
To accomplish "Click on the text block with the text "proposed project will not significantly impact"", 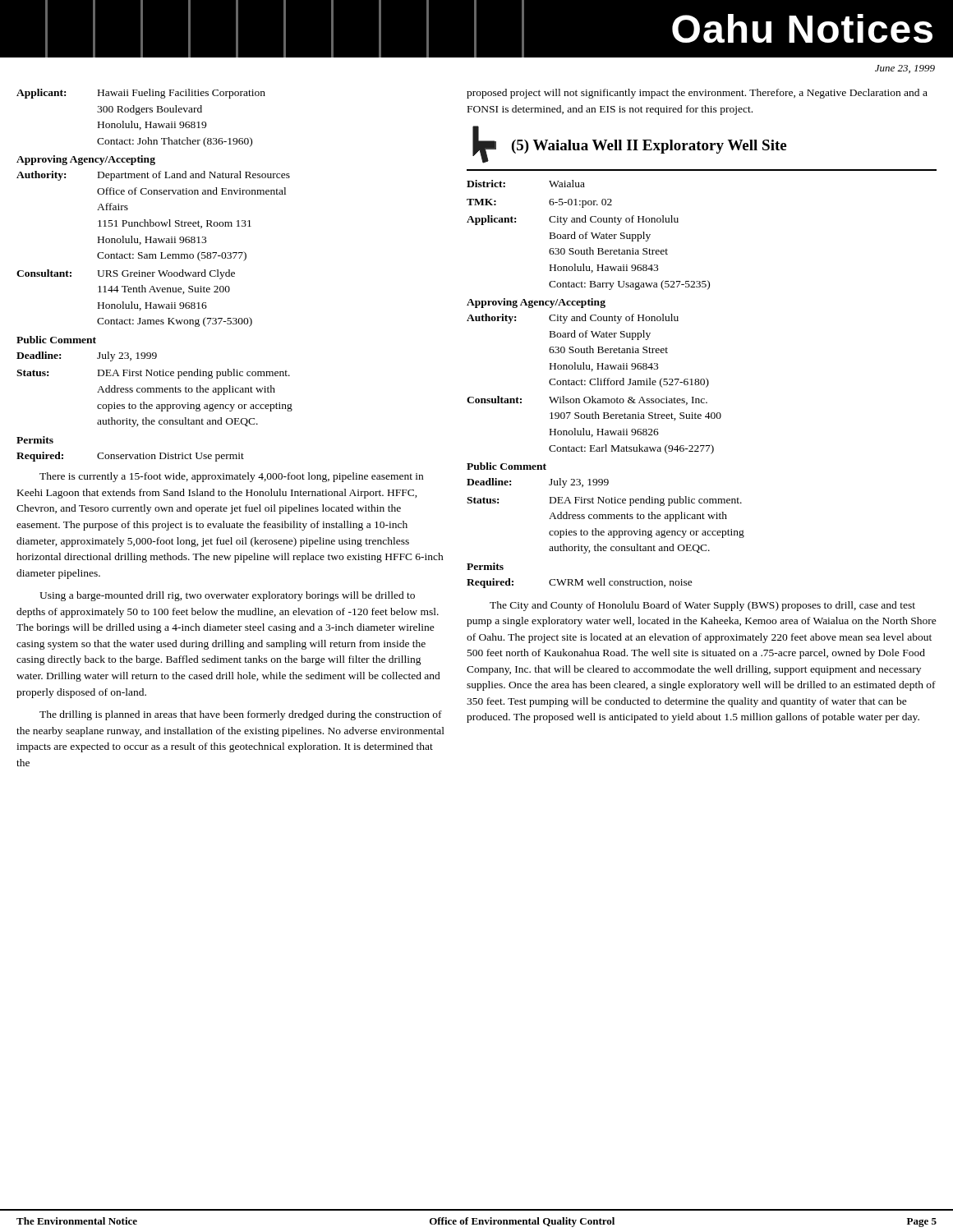I will click(x=702, y=101).
